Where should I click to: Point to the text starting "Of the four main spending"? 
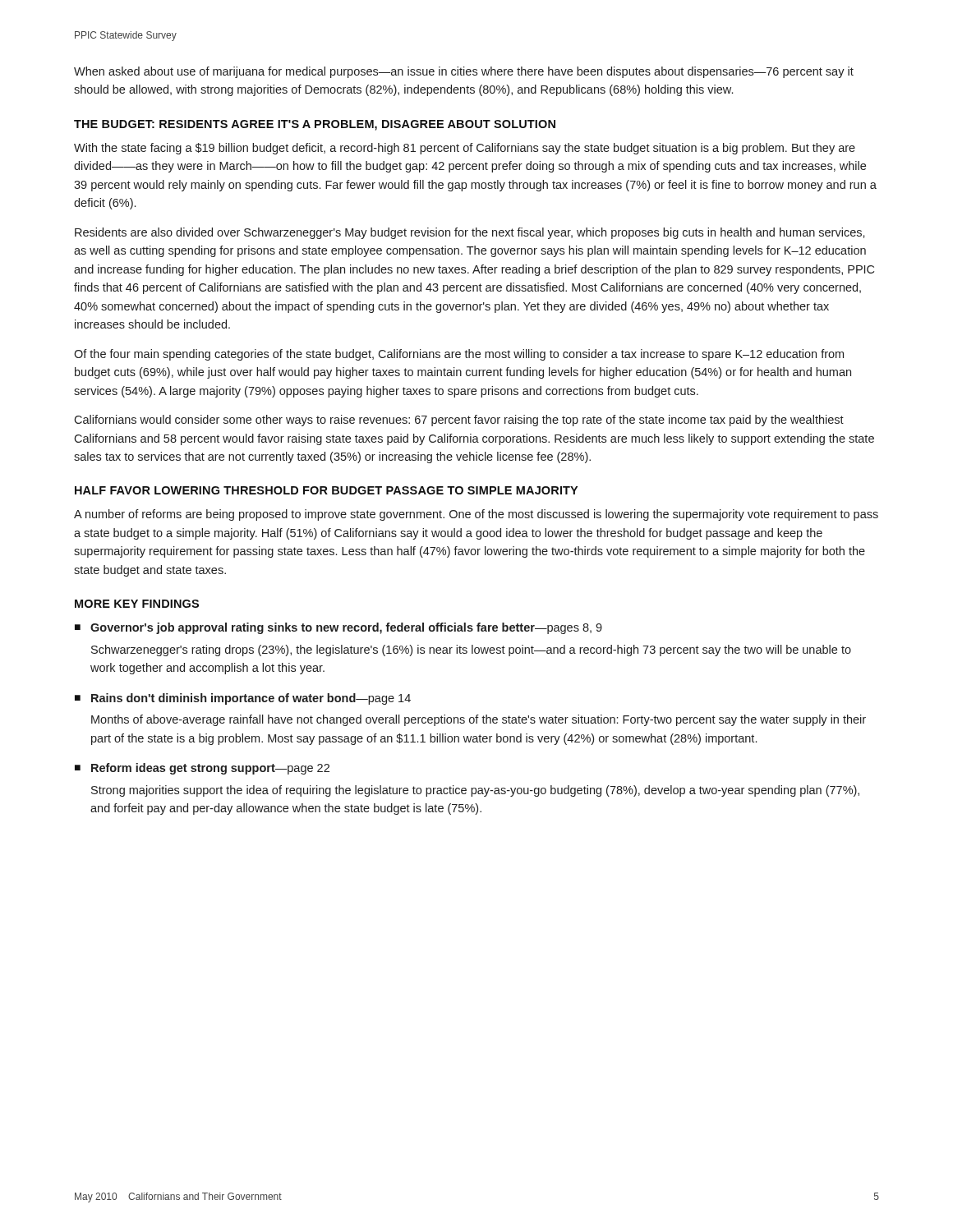point(463,372)
